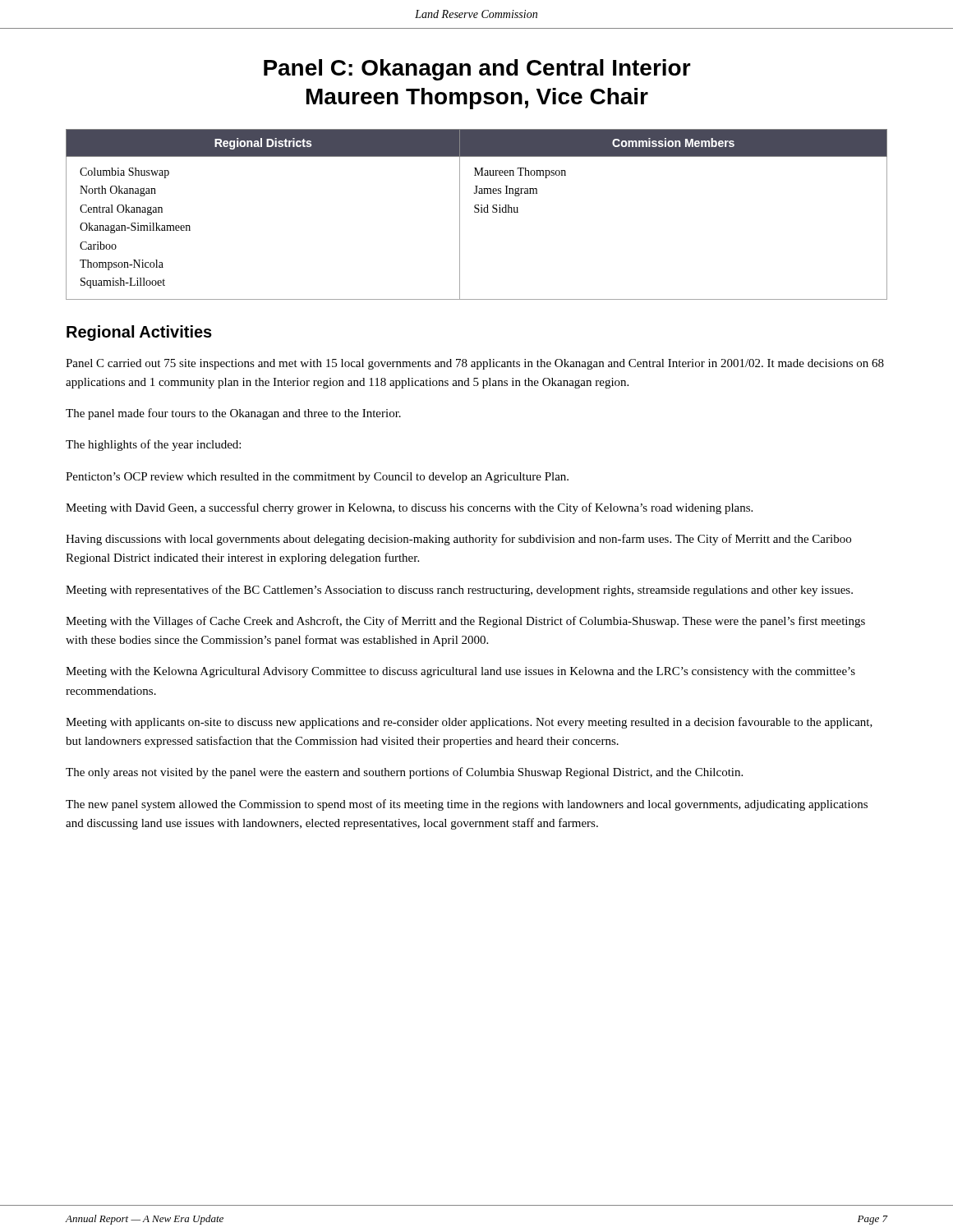Locate the text block that says "Meeting with David Geen,"
This screenshot has height=1232, width=953.
476,508
